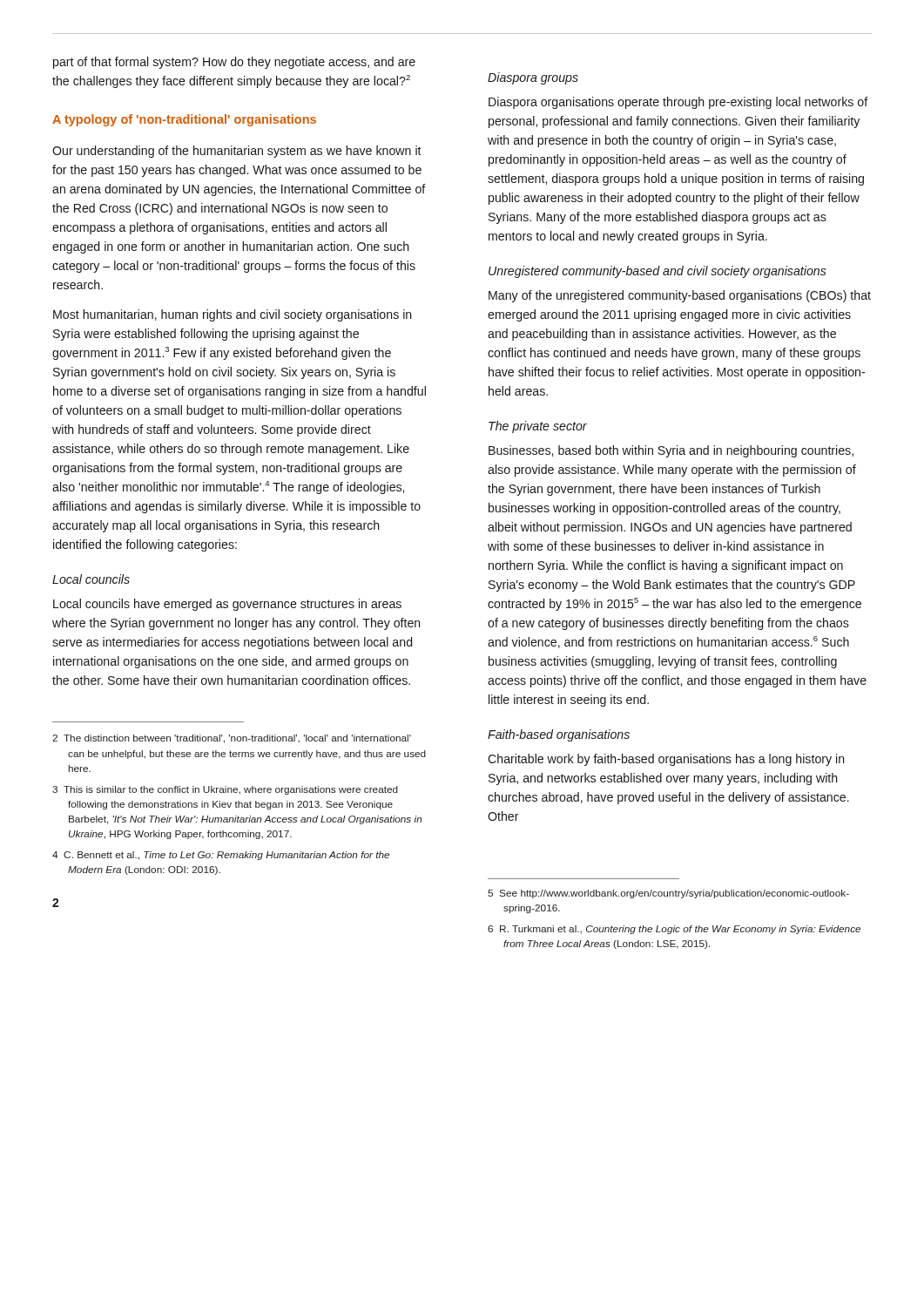Click the passage that begins "Businesses, based both within"
The width and height of the screenshot is (924, 1307).
(680, 575)
